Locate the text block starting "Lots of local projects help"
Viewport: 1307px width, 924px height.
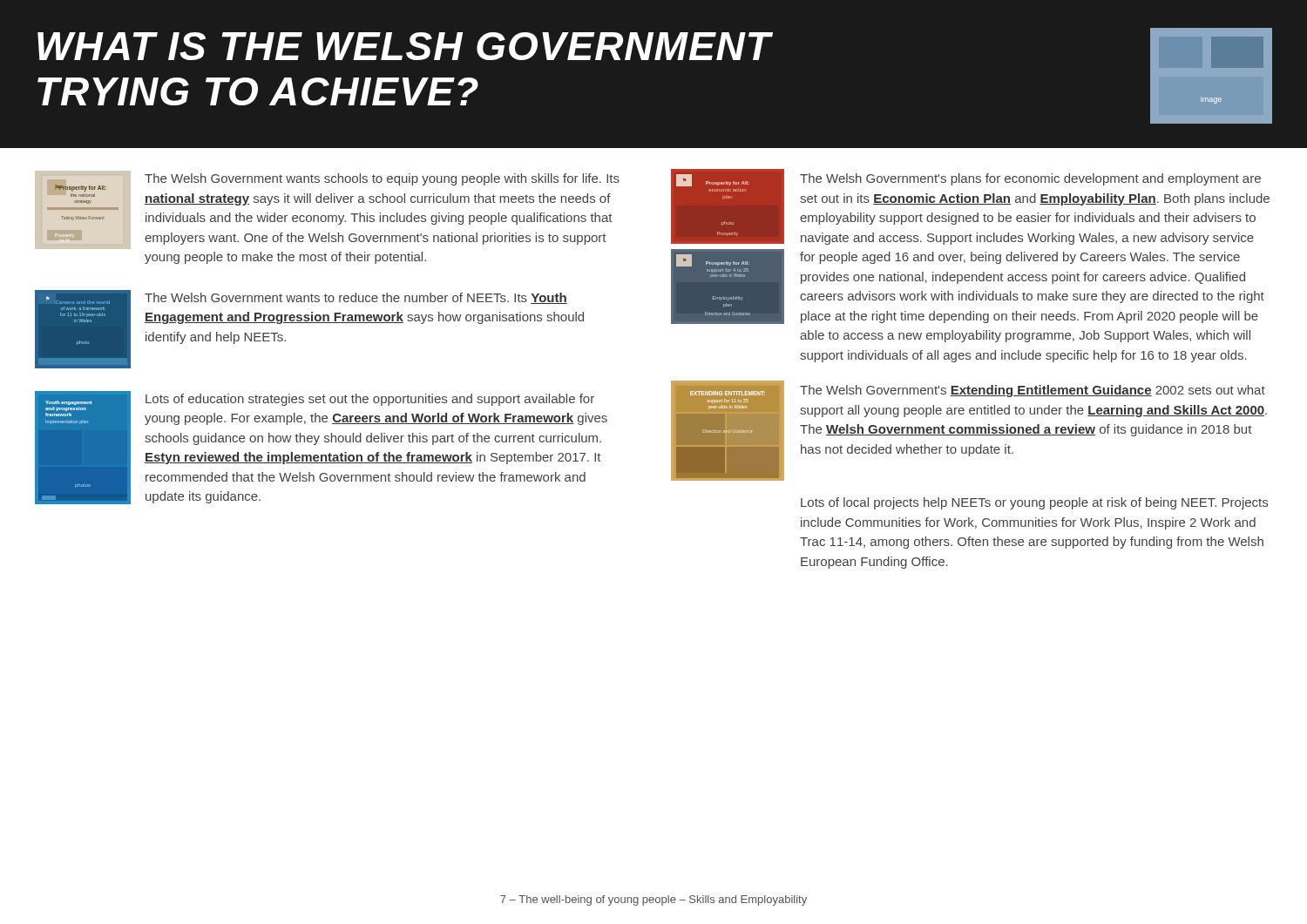pos(1034,531)
